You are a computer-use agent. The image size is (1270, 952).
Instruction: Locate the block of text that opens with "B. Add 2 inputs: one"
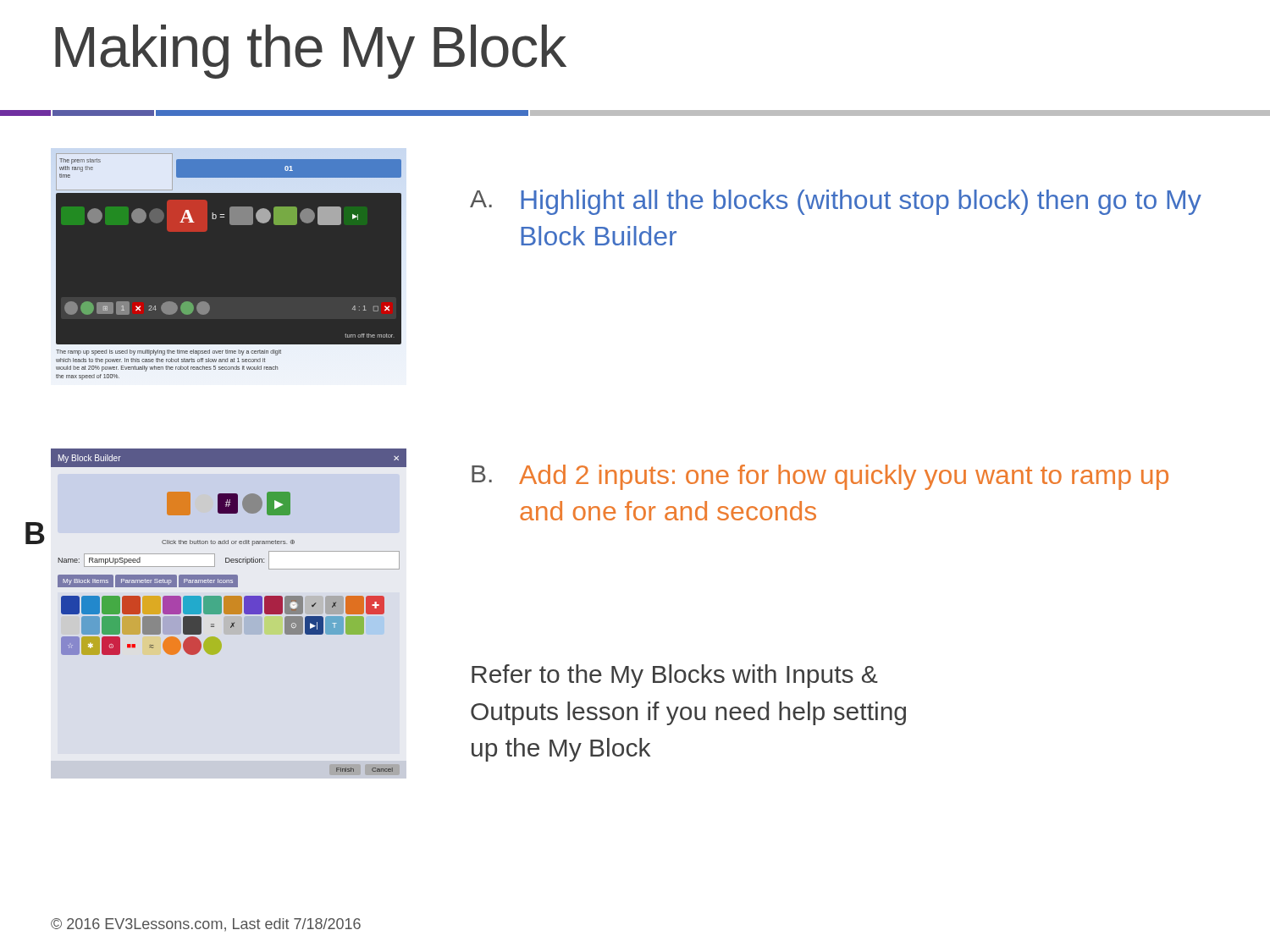pos(845,494)
